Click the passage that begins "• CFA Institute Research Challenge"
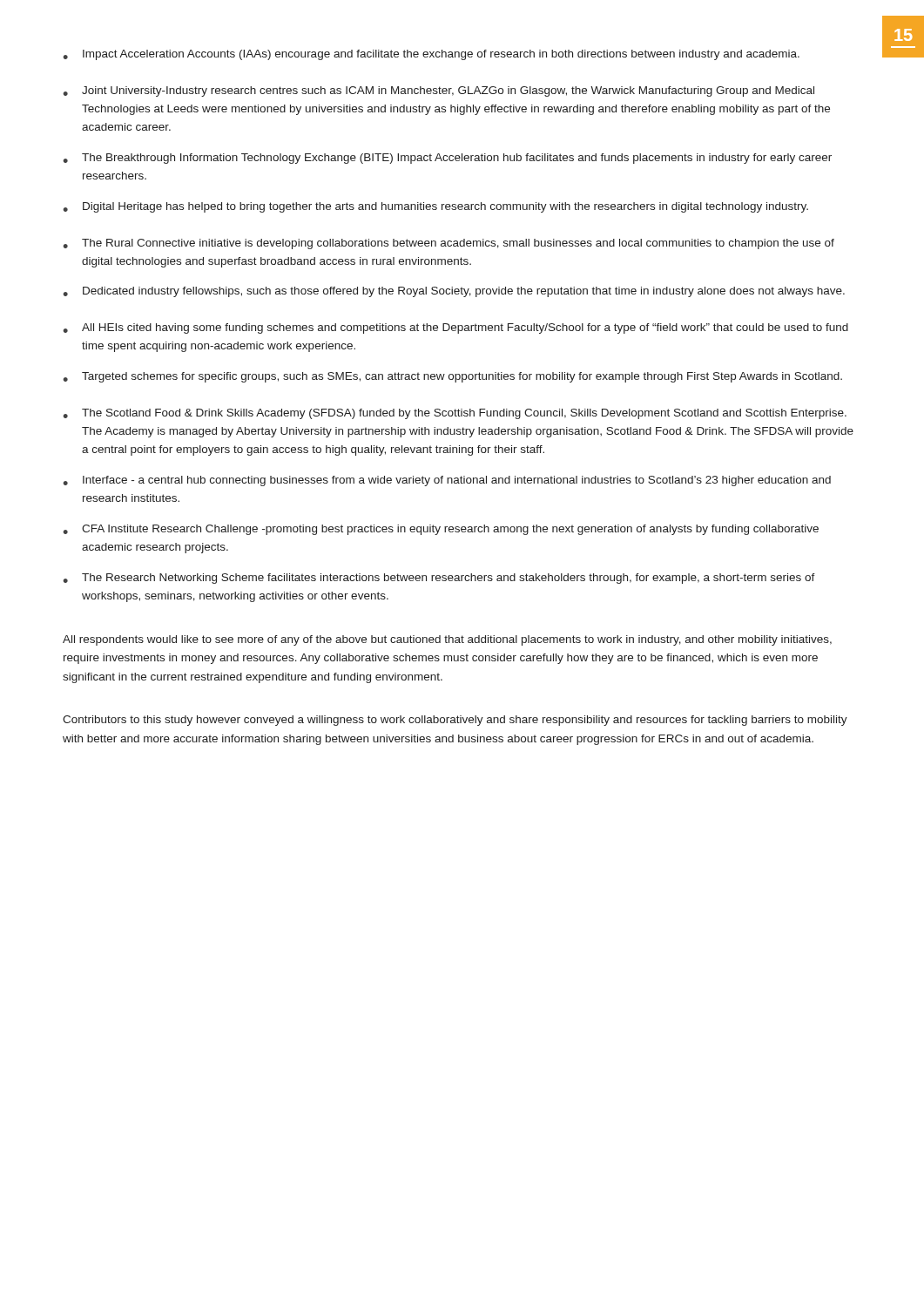The image size is (924, 1307). click(462, 538)
